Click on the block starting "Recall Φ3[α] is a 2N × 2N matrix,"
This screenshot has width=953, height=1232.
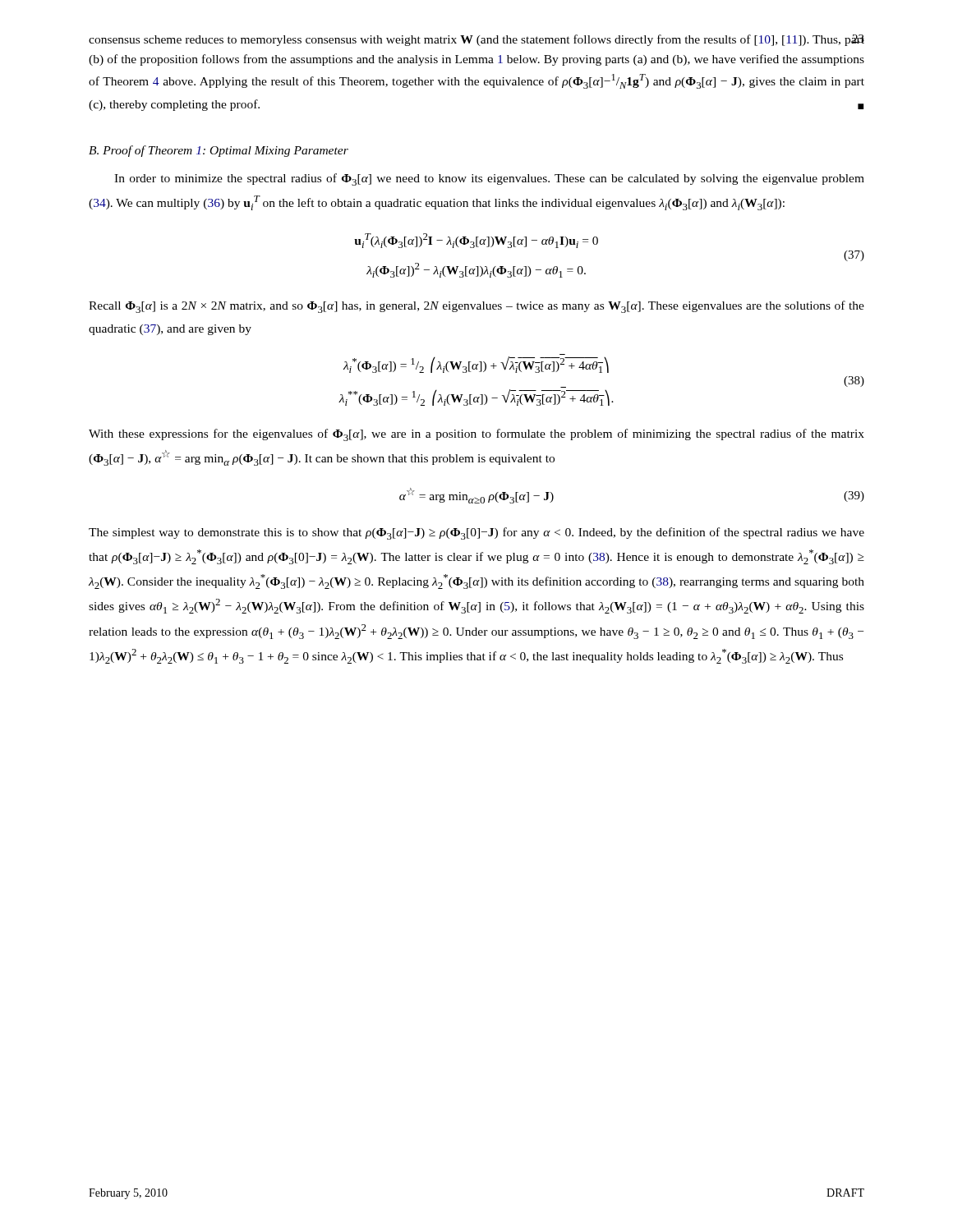coord(476,317)
